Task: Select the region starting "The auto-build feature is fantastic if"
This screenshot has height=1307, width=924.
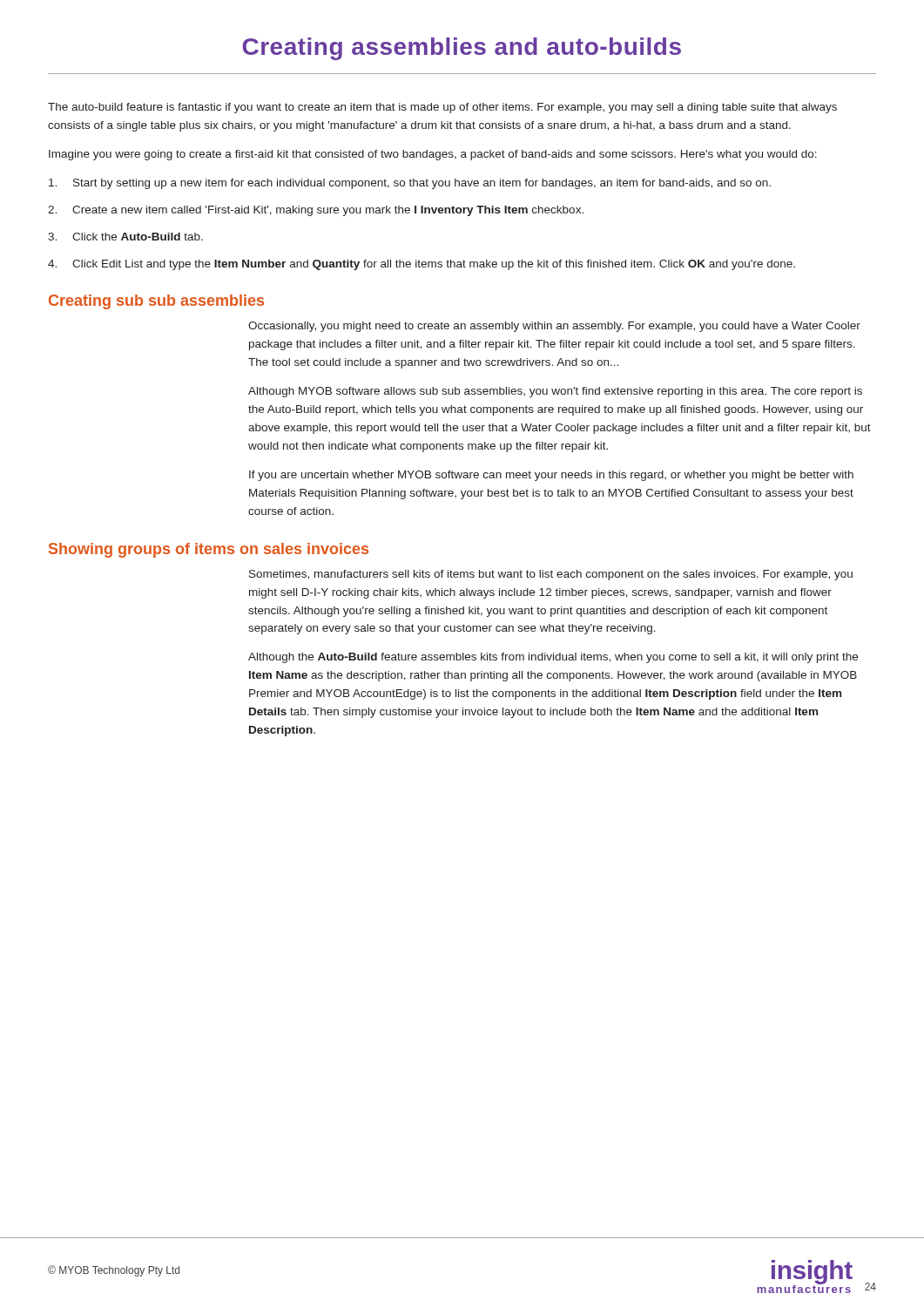Action: (x=462, y=131)
